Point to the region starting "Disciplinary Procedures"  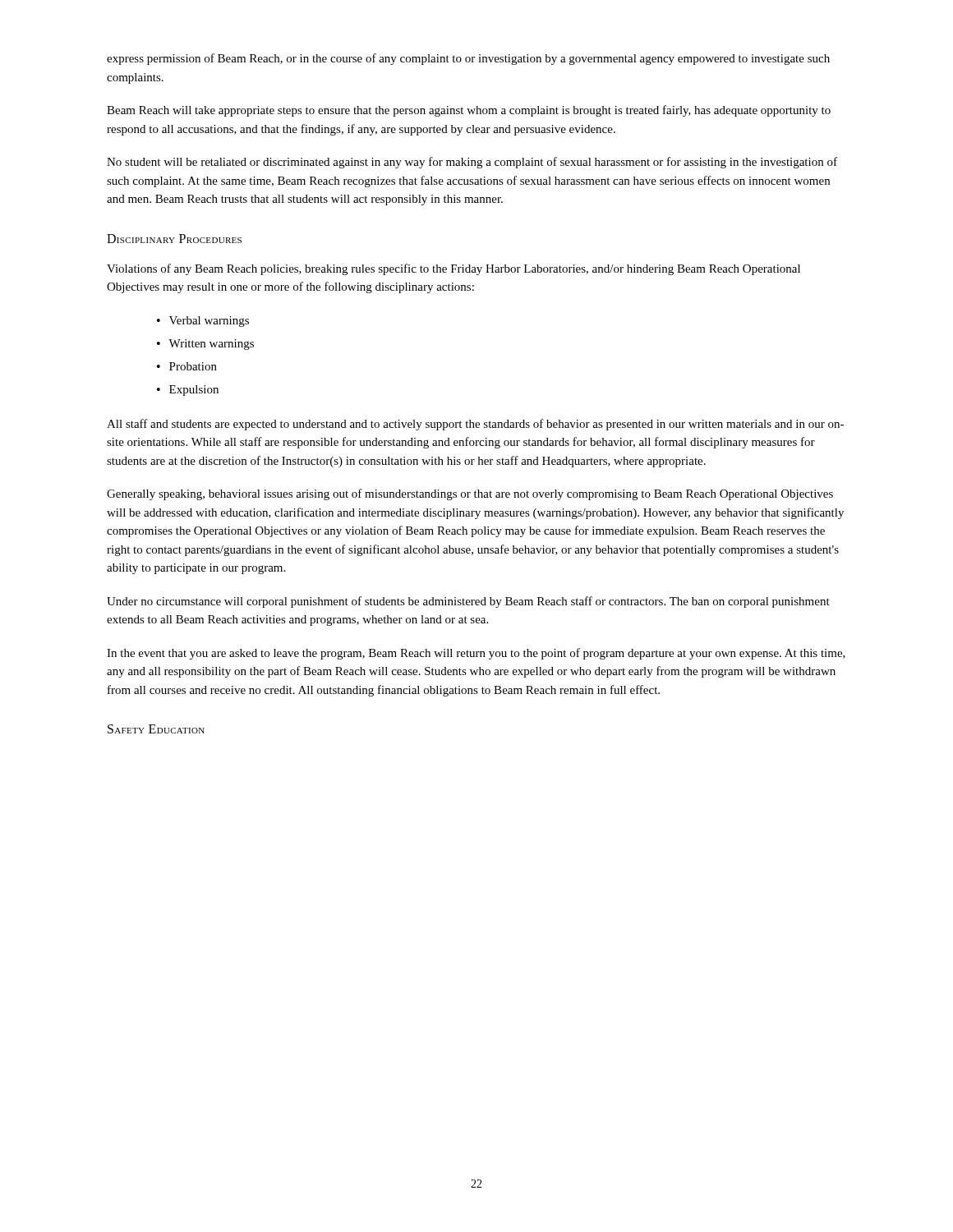(x=175, y=238)
